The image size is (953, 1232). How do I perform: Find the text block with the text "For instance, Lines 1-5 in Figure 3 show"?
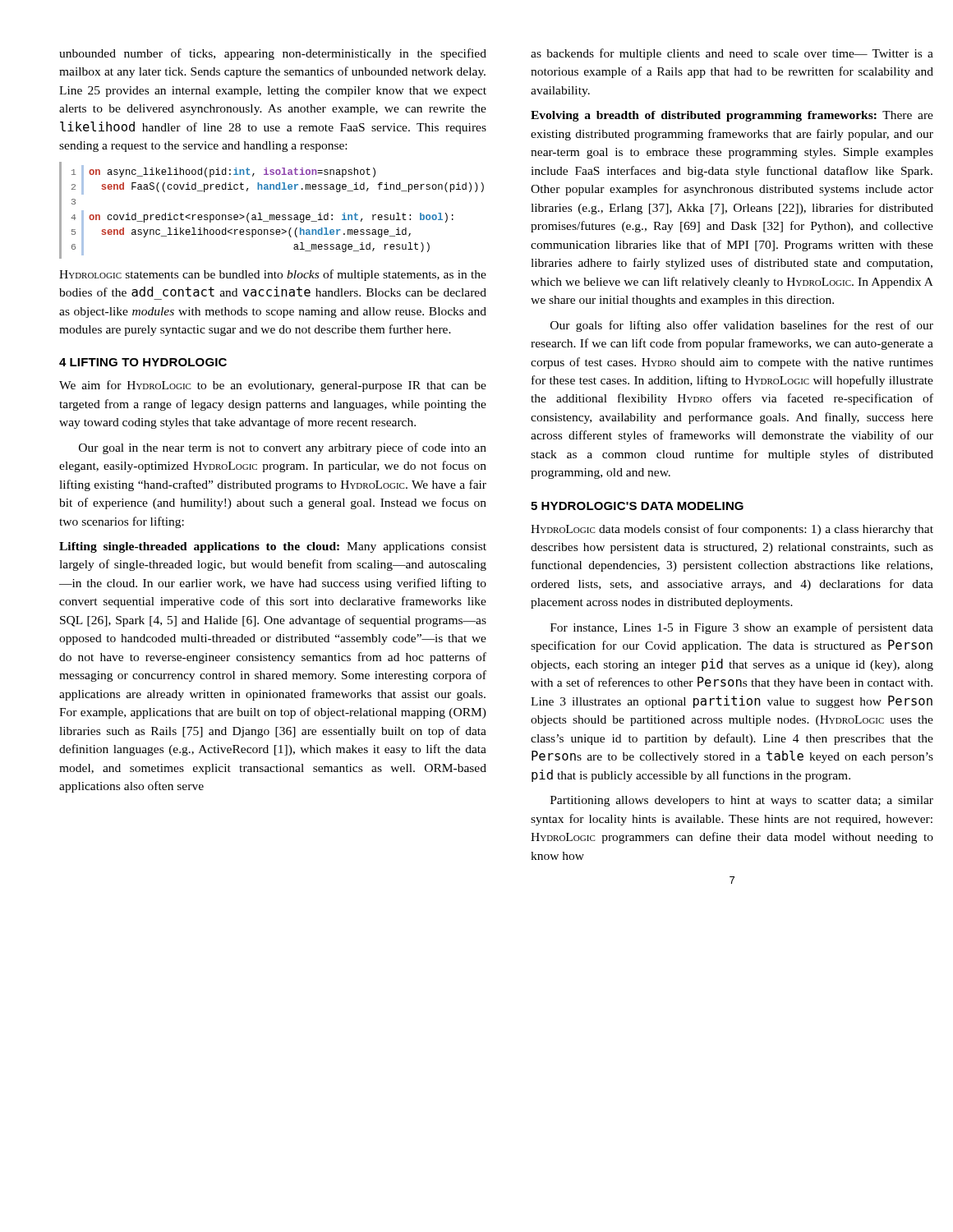(x=732, y=701)
